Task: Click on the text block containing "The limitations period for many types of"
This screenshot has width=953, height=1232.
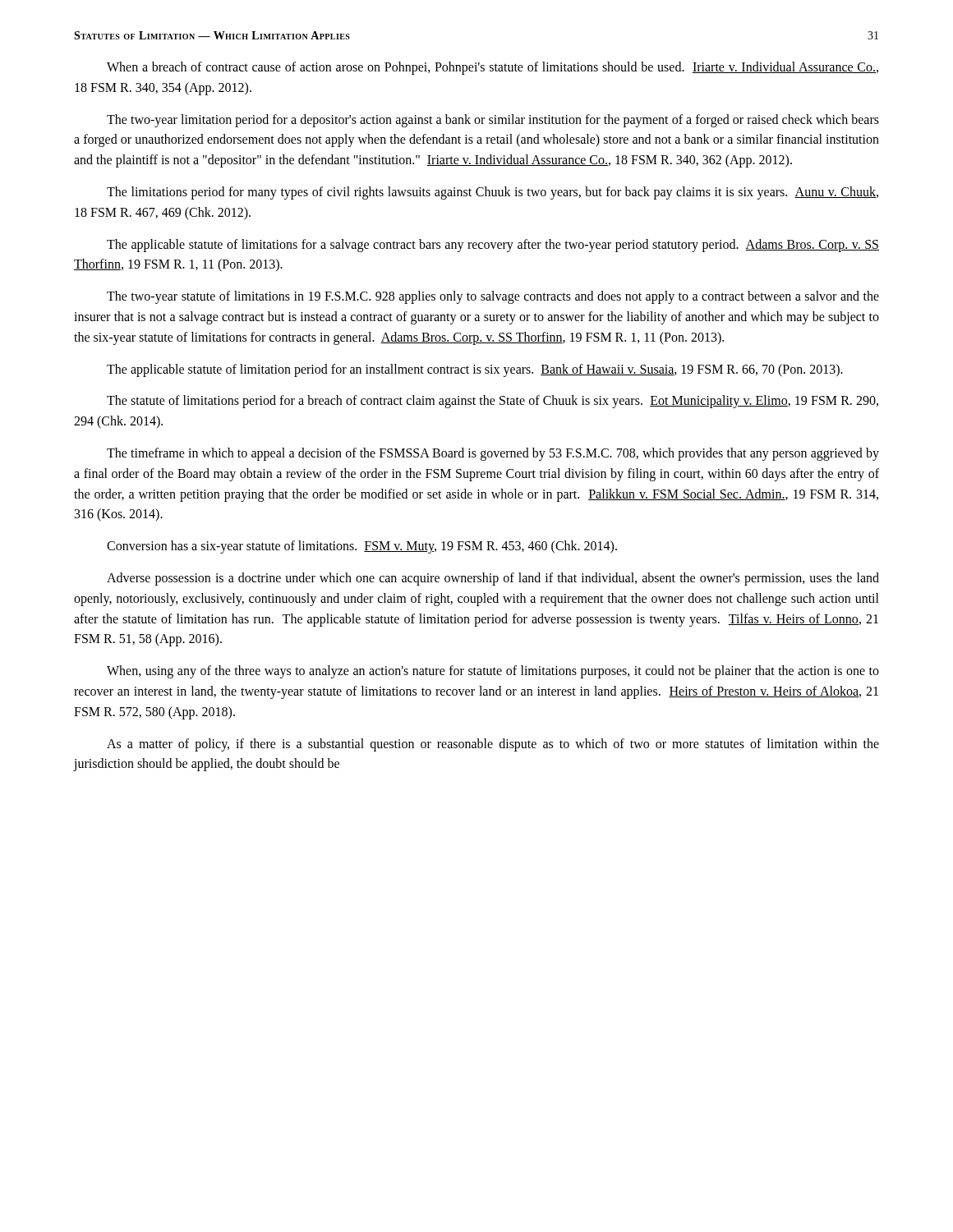Action: [x=476, y=202]
